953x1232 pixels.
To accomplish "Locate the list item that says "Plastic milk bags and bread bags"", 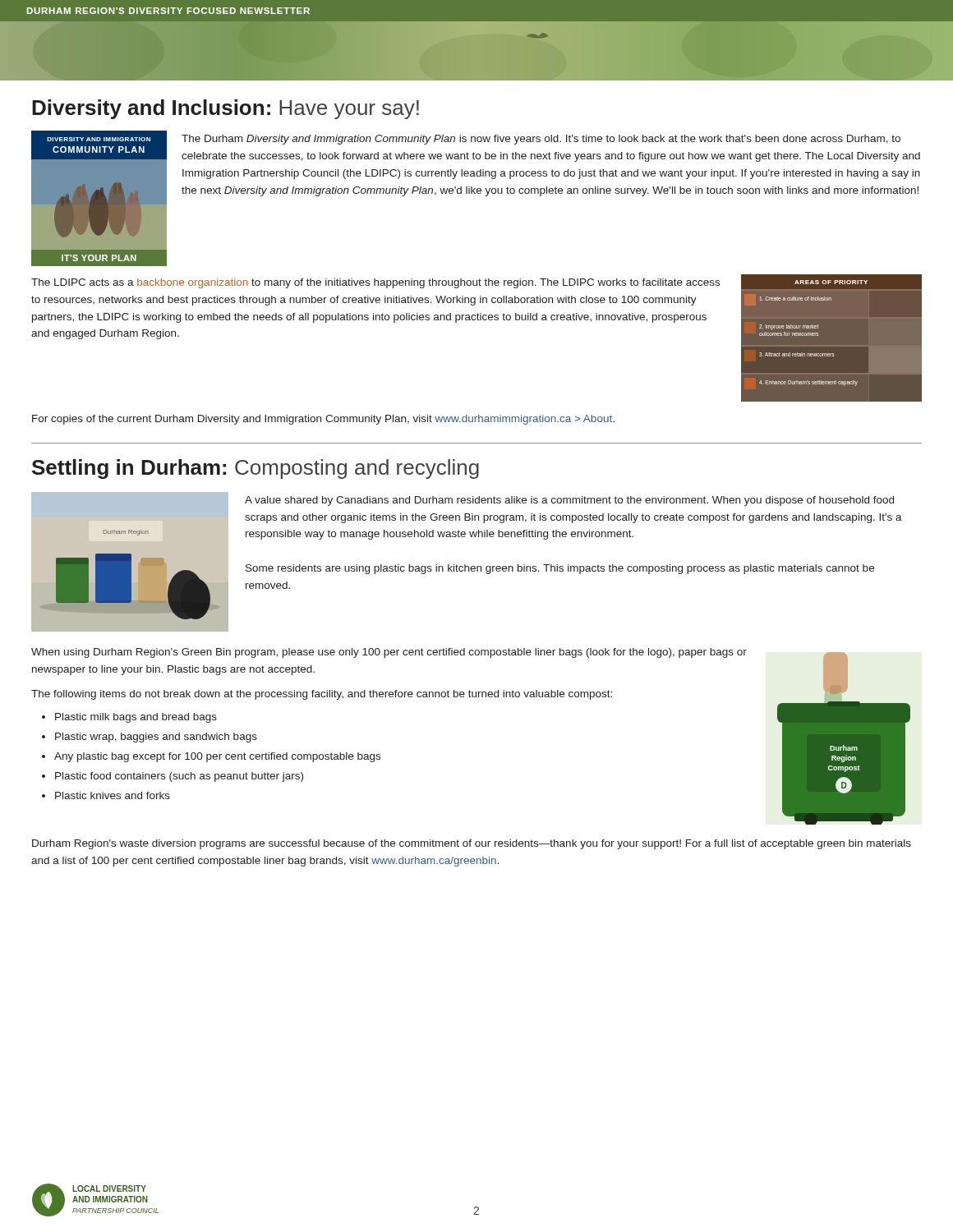I will [x=136, y=717].
